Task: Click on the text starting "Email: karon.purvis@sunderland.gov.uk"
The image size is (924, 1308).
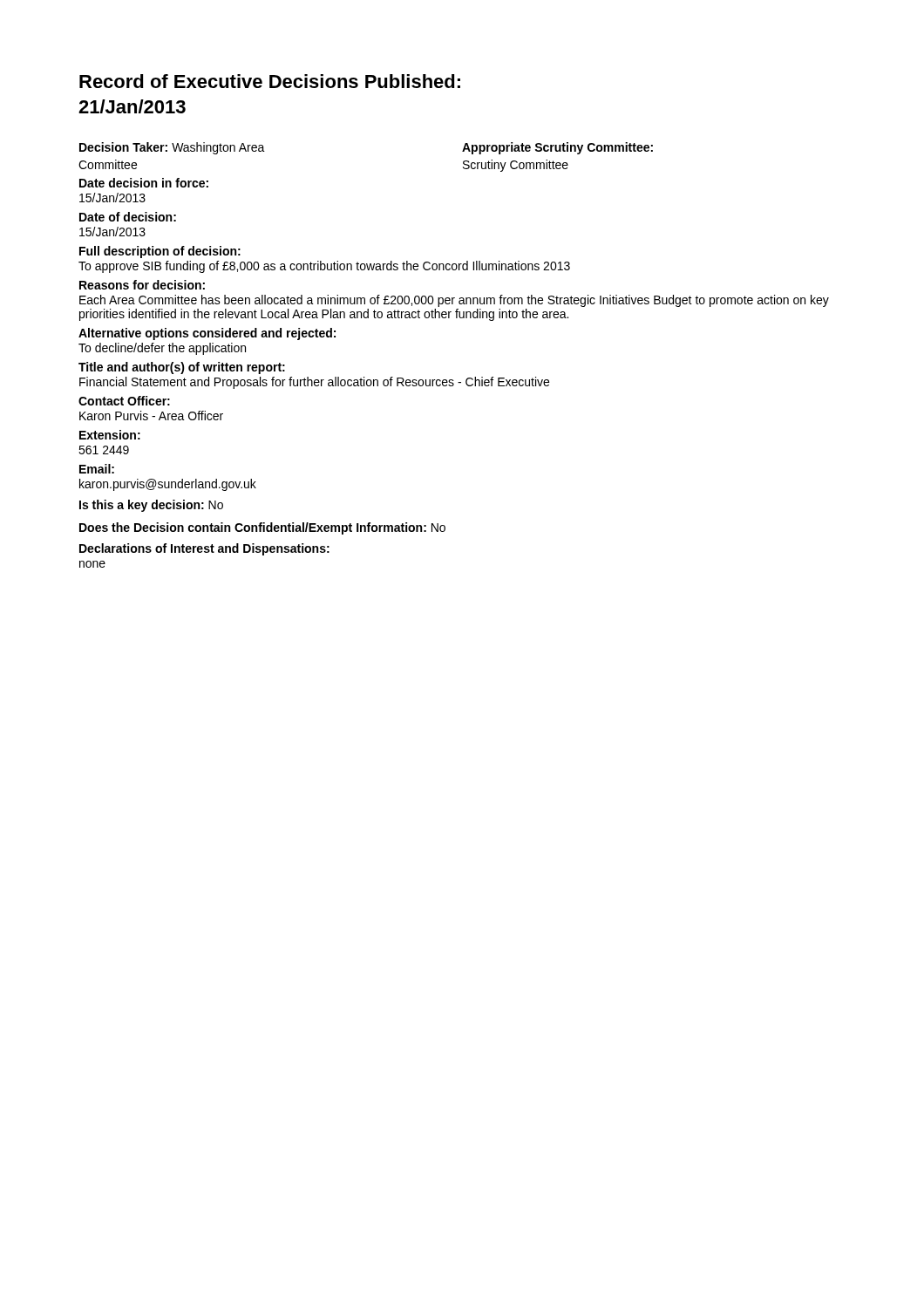Action: click(x=97, y=469)
